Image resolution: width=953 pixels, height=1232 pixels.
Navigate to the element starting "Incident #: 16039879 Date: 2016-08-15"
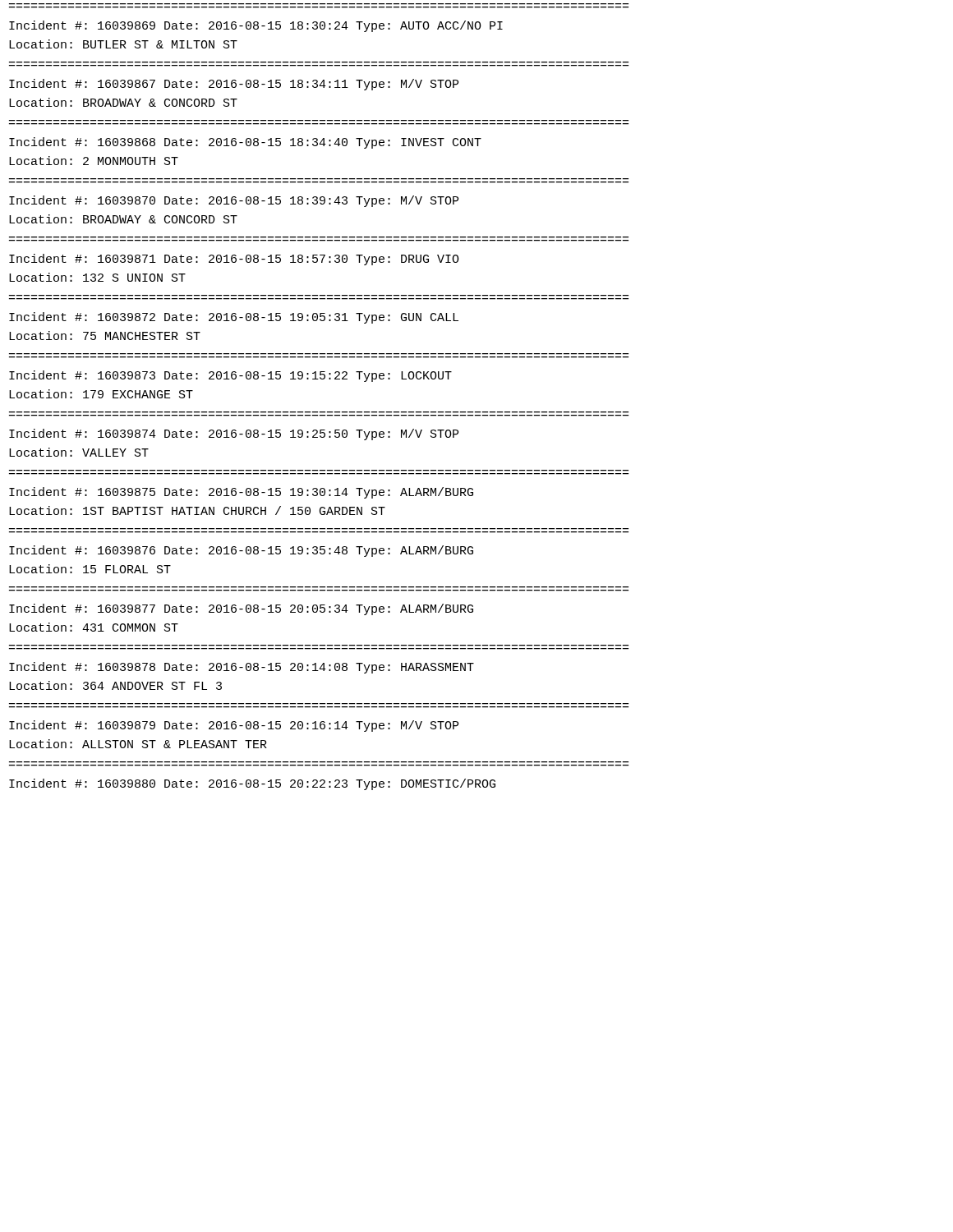(x=234, y=726)
